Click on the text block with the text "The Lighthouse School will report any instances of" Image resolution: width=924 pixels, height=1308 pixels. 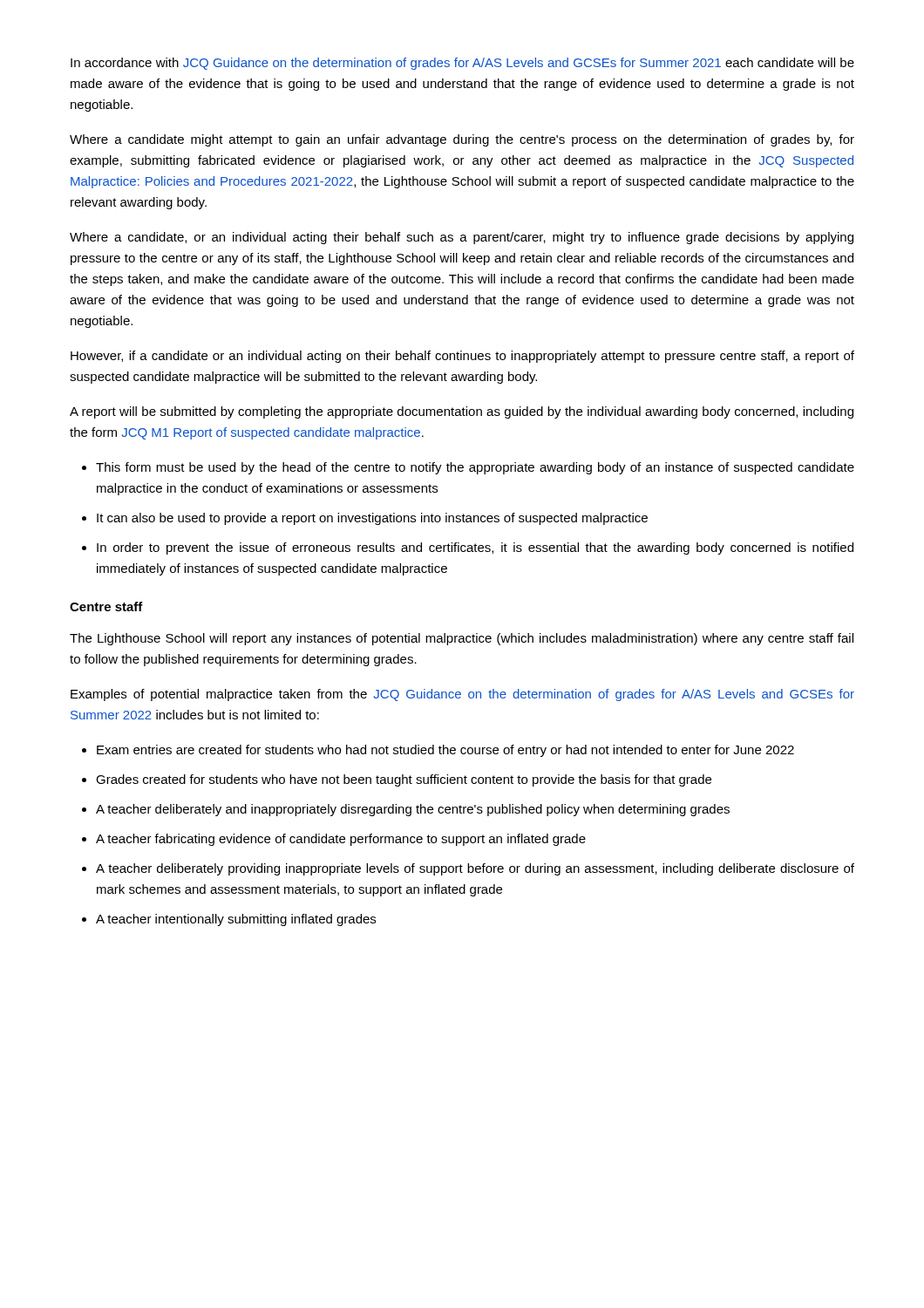click(462, 649)
